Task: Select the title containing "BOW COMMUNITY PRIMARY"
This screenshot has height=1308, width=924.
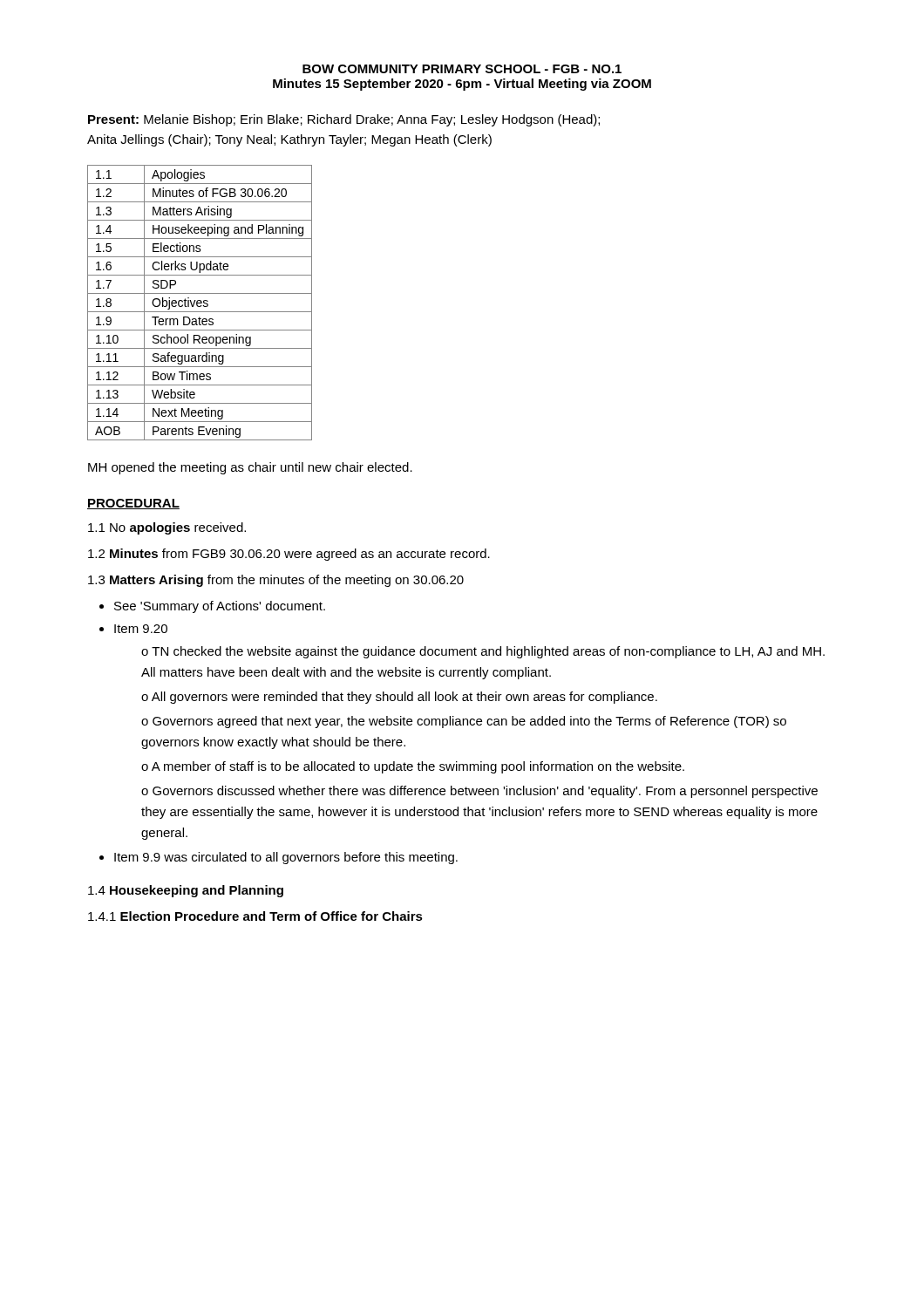Action: click(462, 76)
